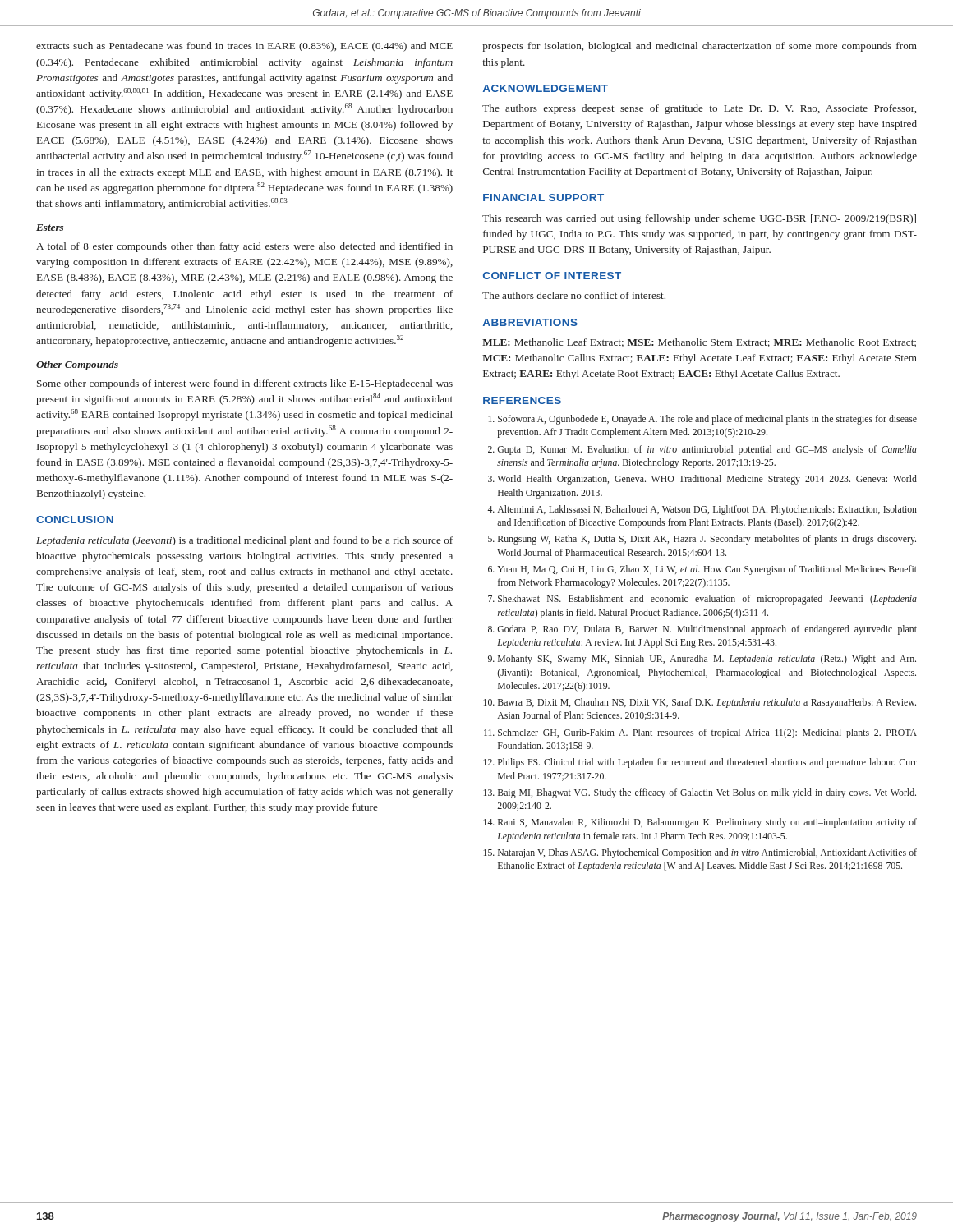Viewport: 953px width, 1232px height.
Task: Locate the text block that says "A total of 8 ester"
Action: pos(244,293)
